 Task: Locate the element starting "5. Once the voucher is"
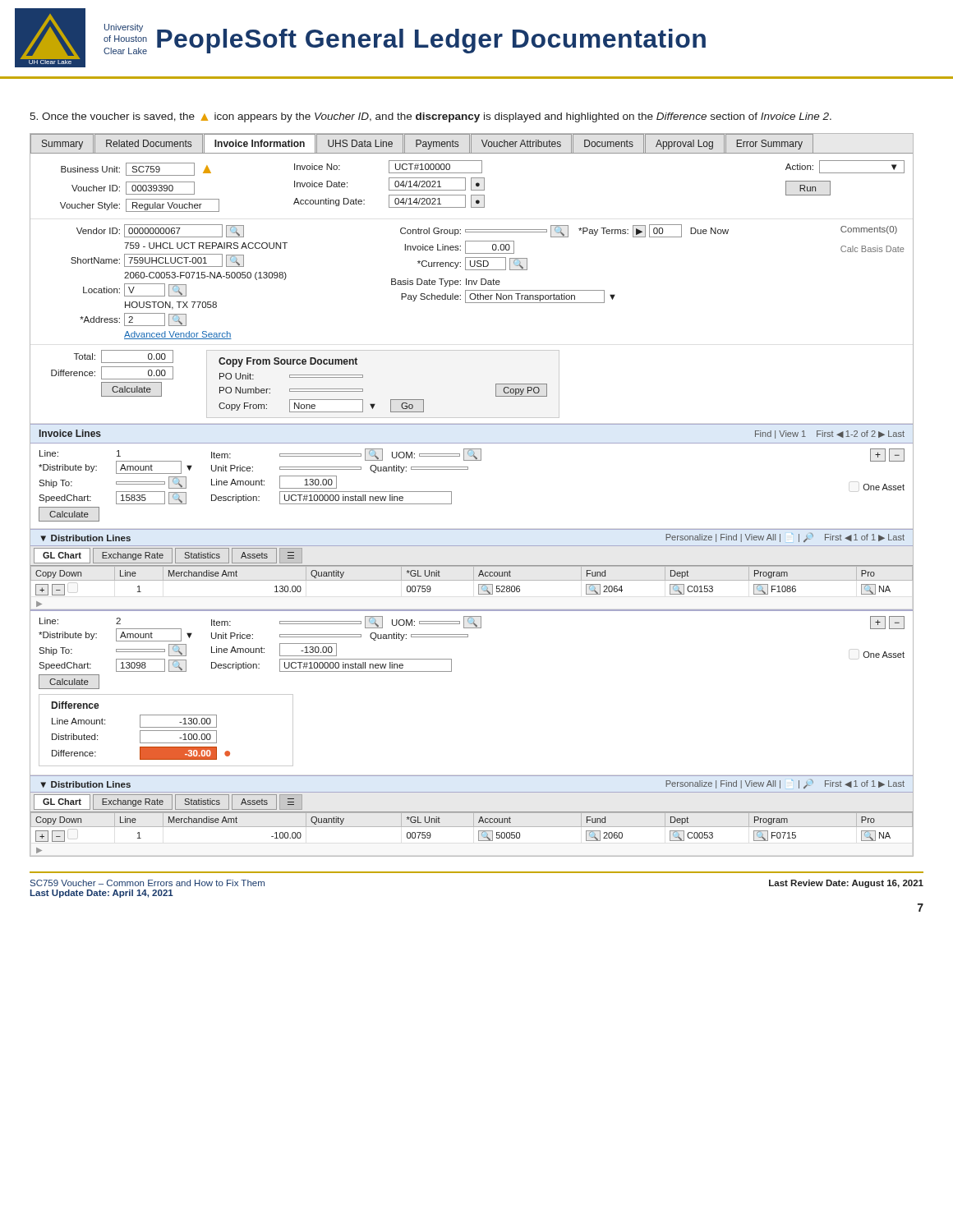431,117
